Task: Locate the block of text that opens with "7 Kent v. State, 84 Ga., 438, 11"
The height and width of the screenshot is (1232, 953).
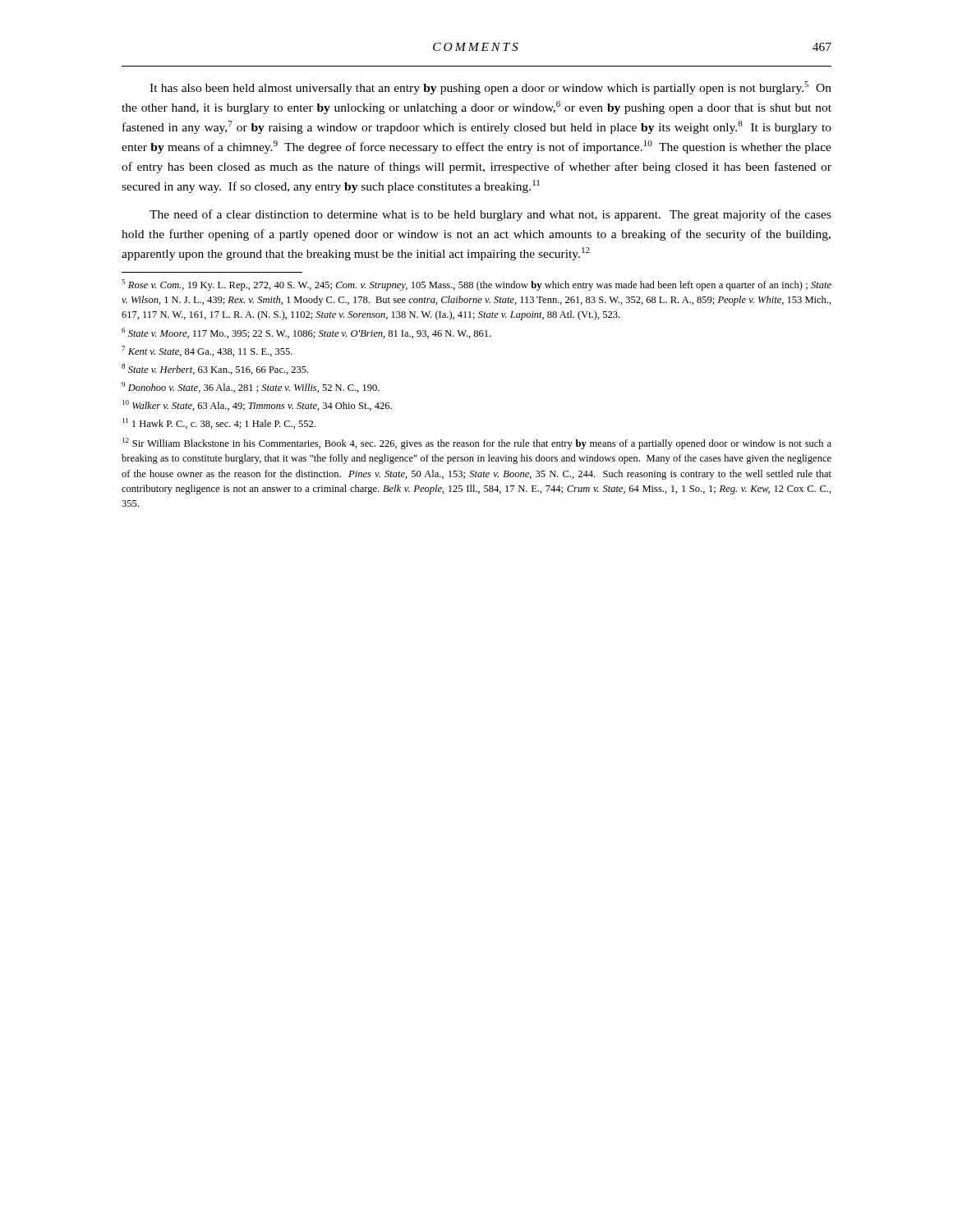Action: [x=207, y=351]
